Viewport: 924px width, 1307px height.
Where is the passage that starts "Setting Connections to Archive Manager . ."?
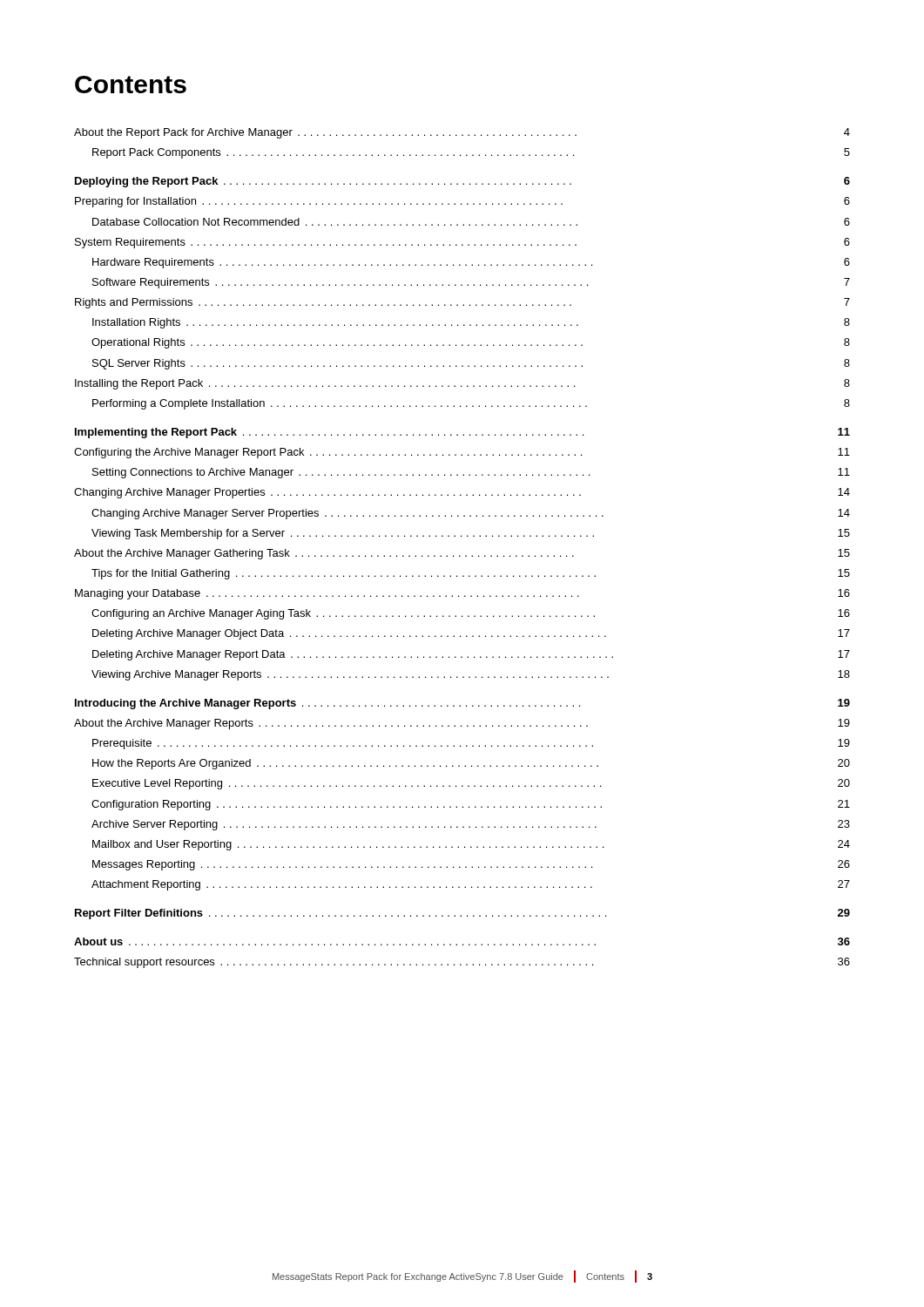click(x=471, y=473)
